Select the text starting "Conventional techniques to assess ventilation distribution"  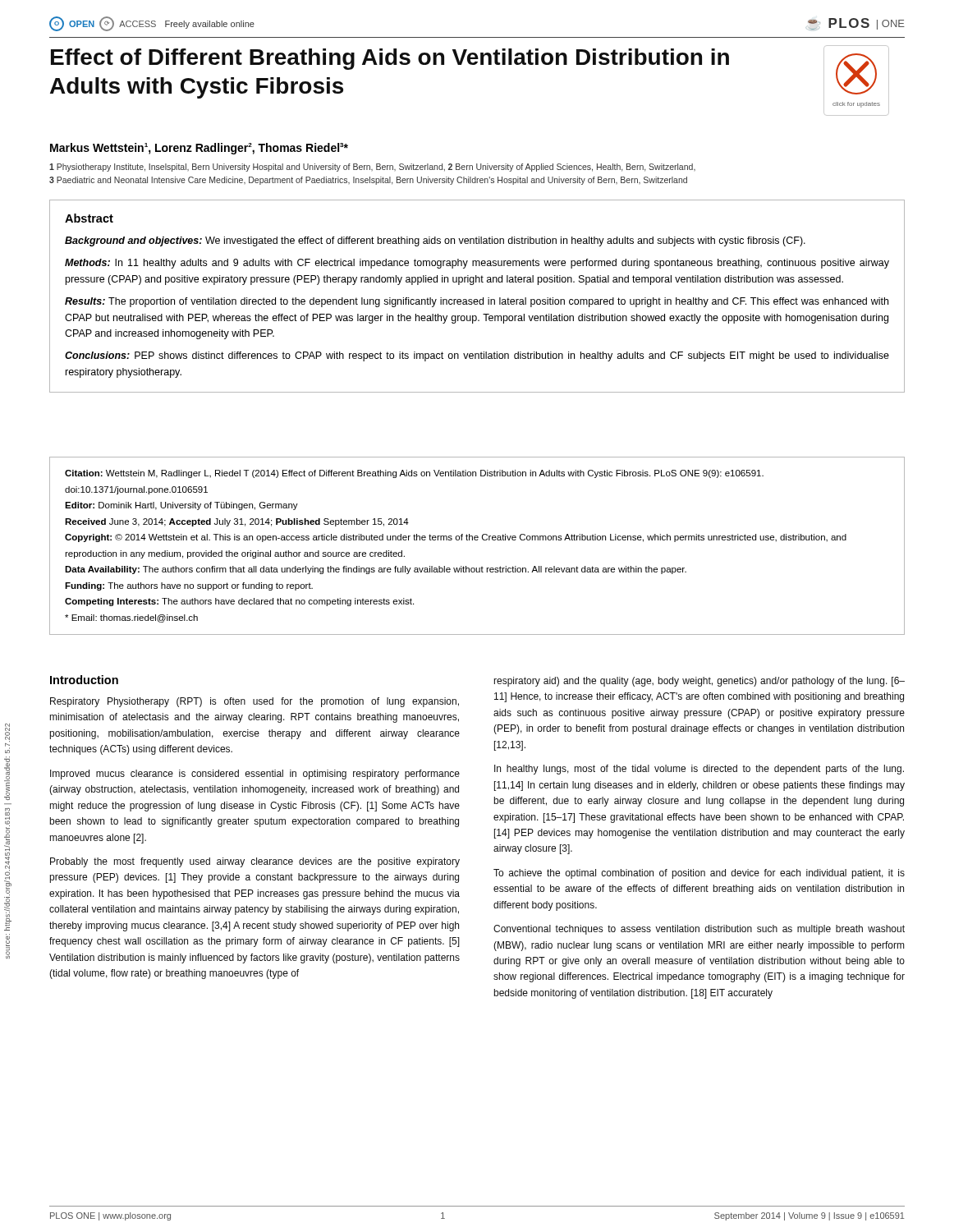point(699,961)
